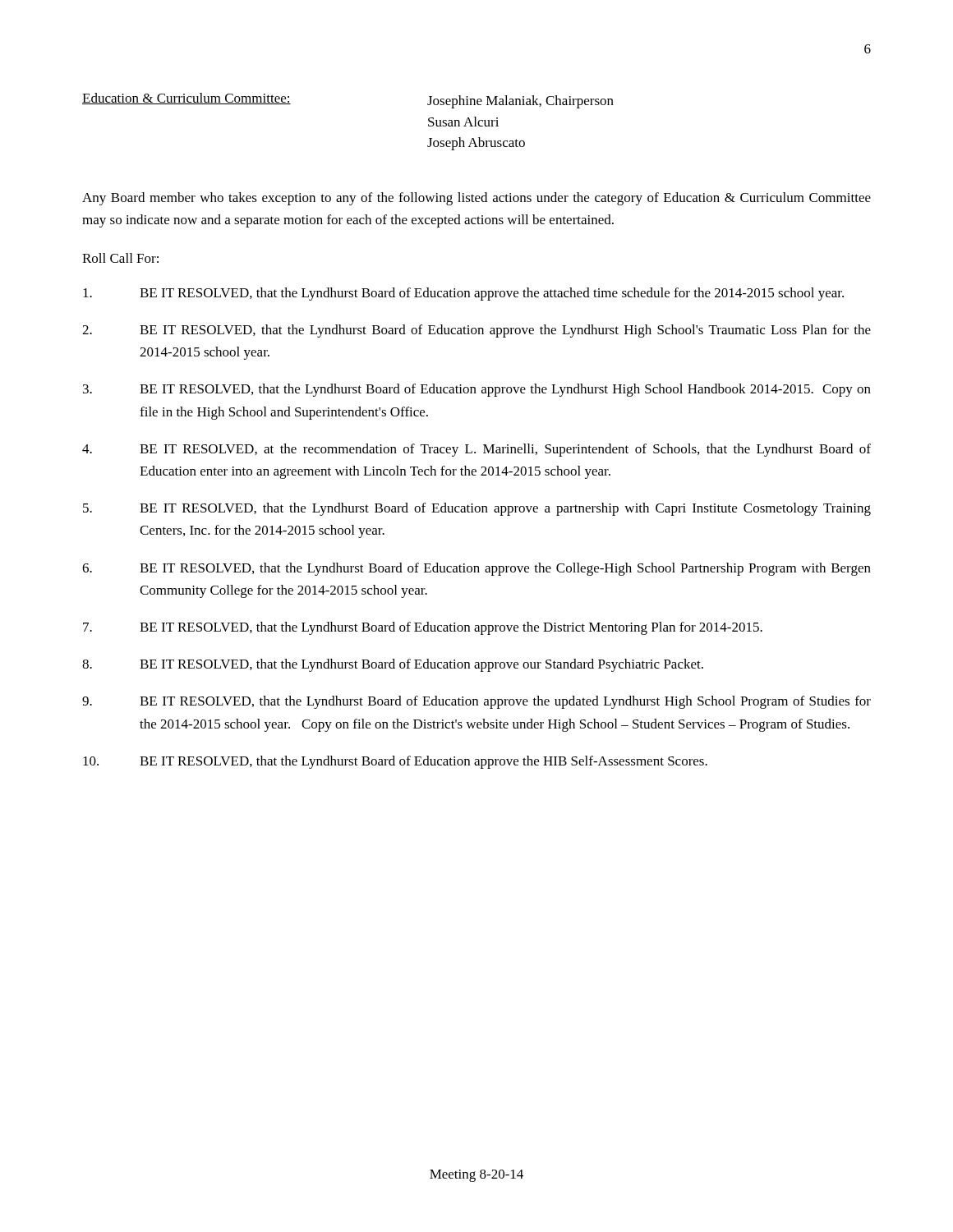The height and width of the screenshot is (1232, 953).
Task: Find the region starting "7. BE IT RESOLVED, that"
Action: (x=476, y=627)
